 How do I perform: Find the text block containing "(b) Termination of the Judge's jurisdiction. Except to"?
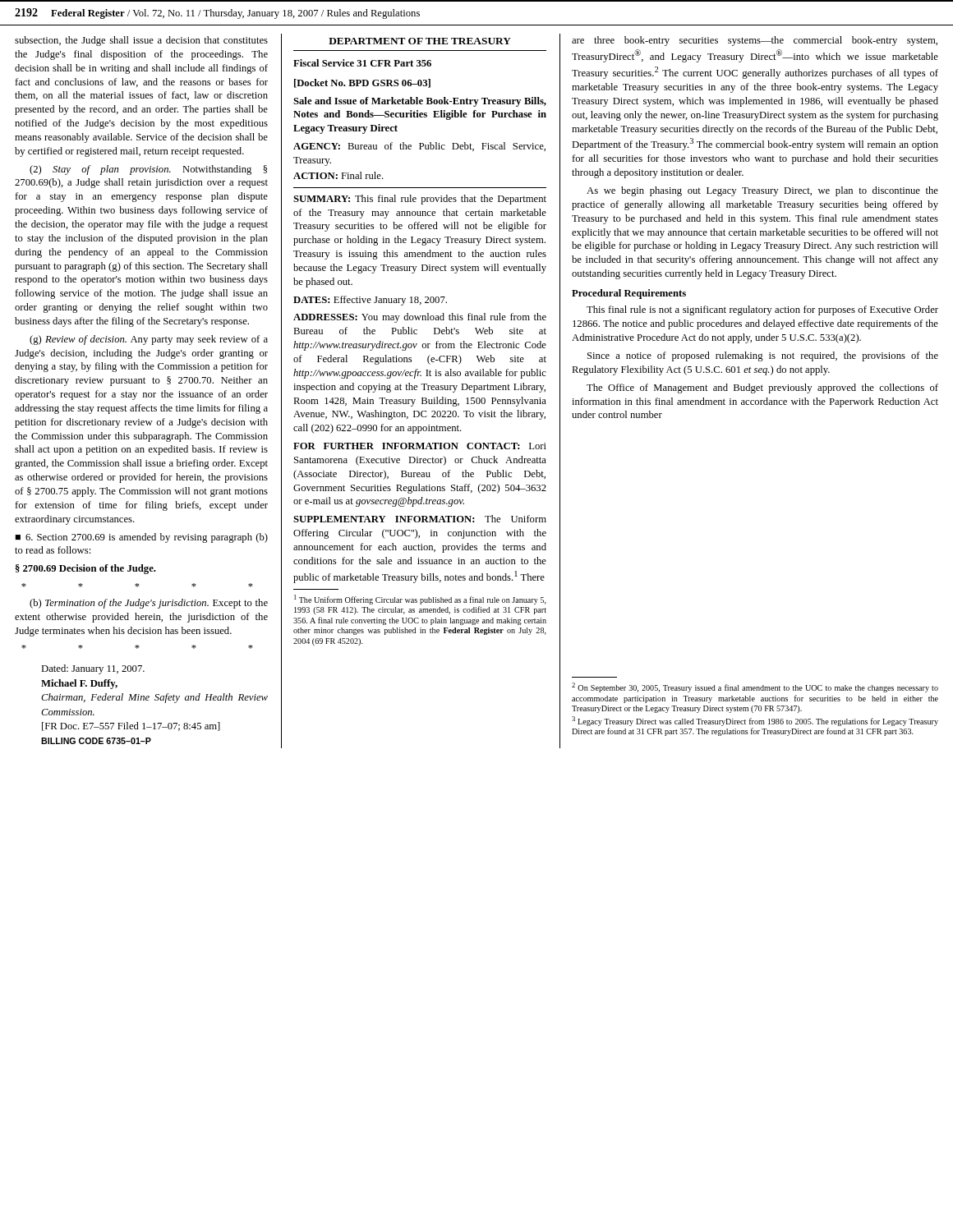coord(141,617)
